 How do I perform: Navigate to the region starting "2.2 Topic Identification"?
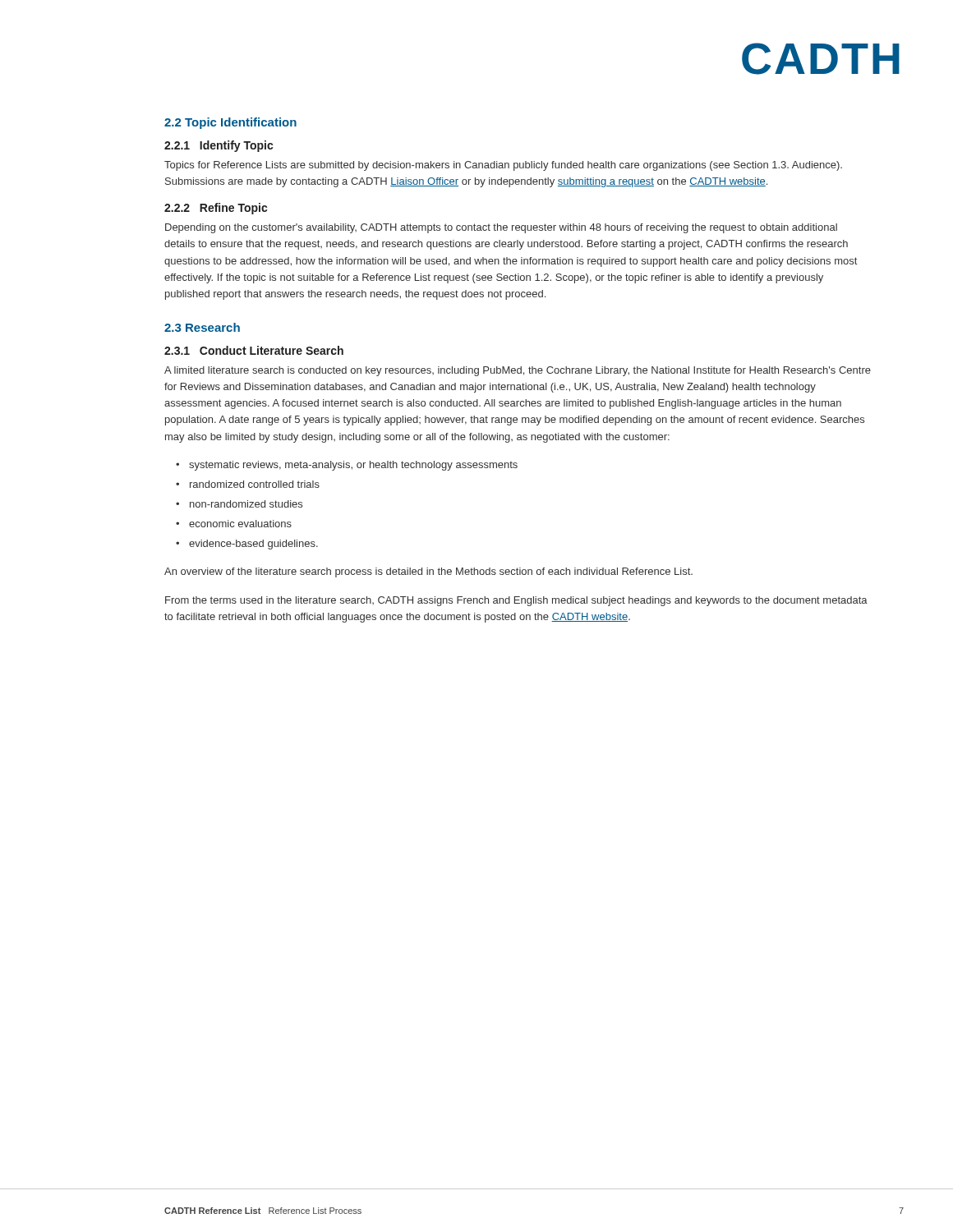231,122
